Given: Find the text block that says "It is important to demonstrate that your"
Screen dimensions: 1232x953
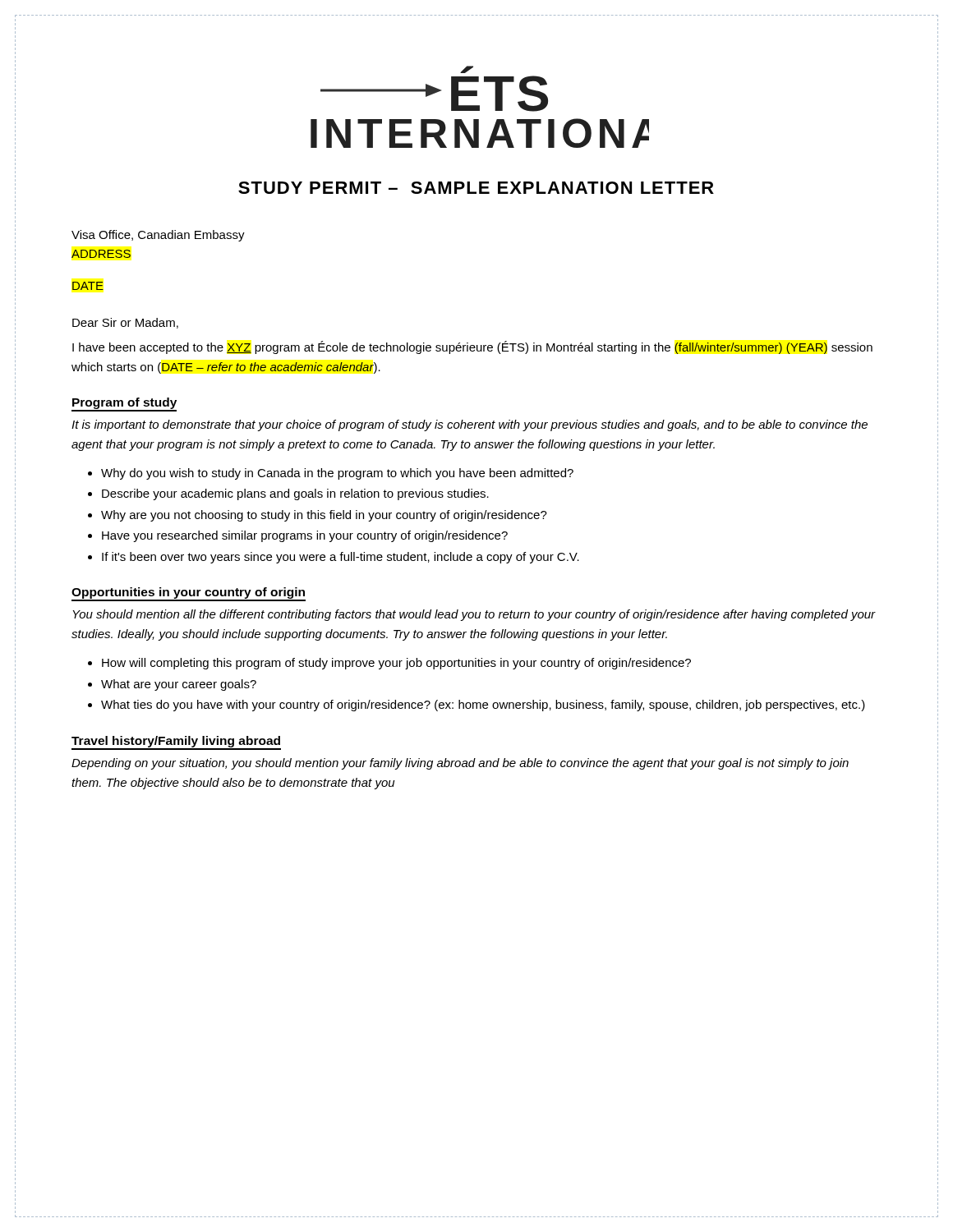Looking at the screenshot, I should click(x=470, y=434).
